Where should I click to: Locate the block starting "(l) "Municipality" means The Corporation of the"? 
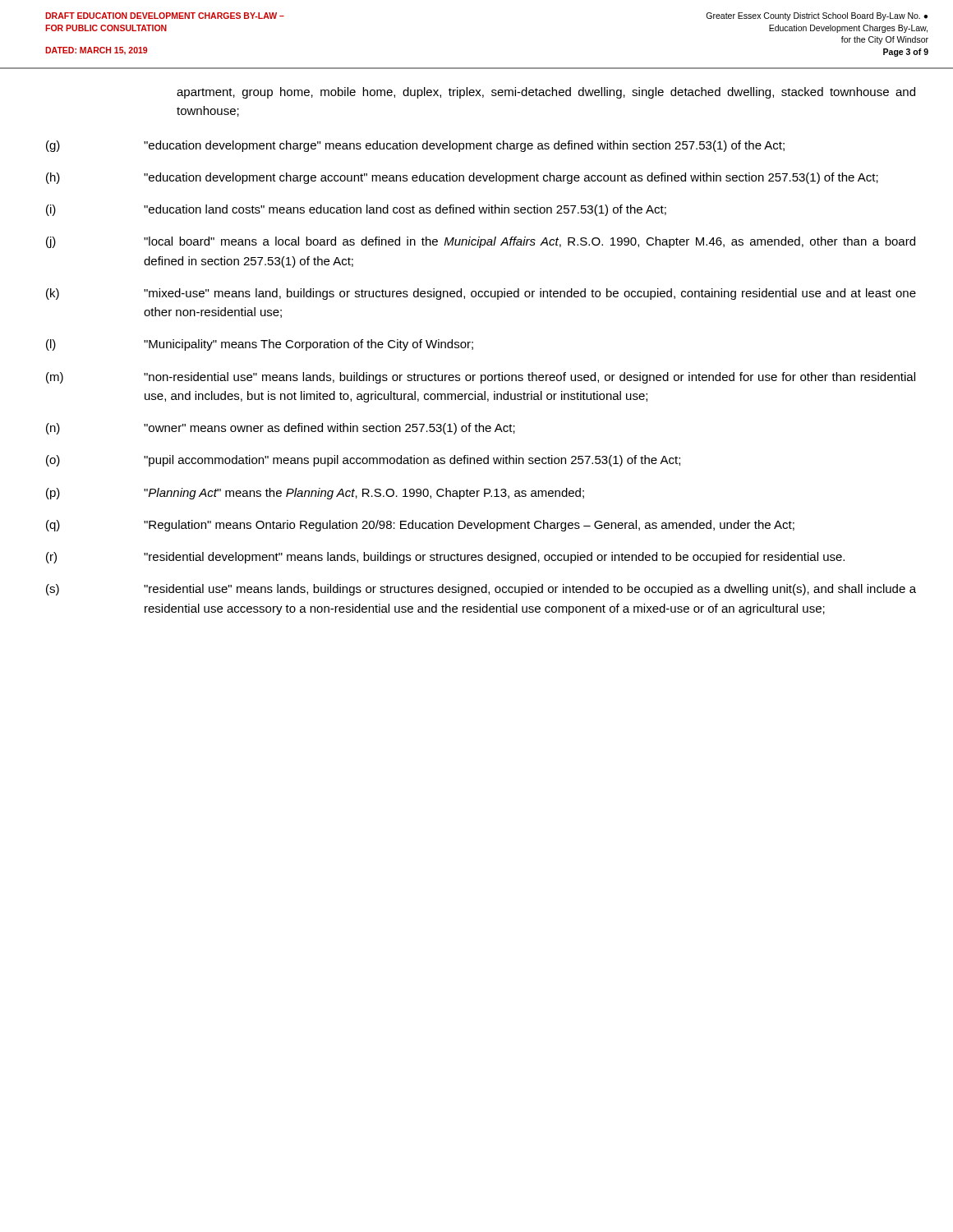tap(481, 344)
